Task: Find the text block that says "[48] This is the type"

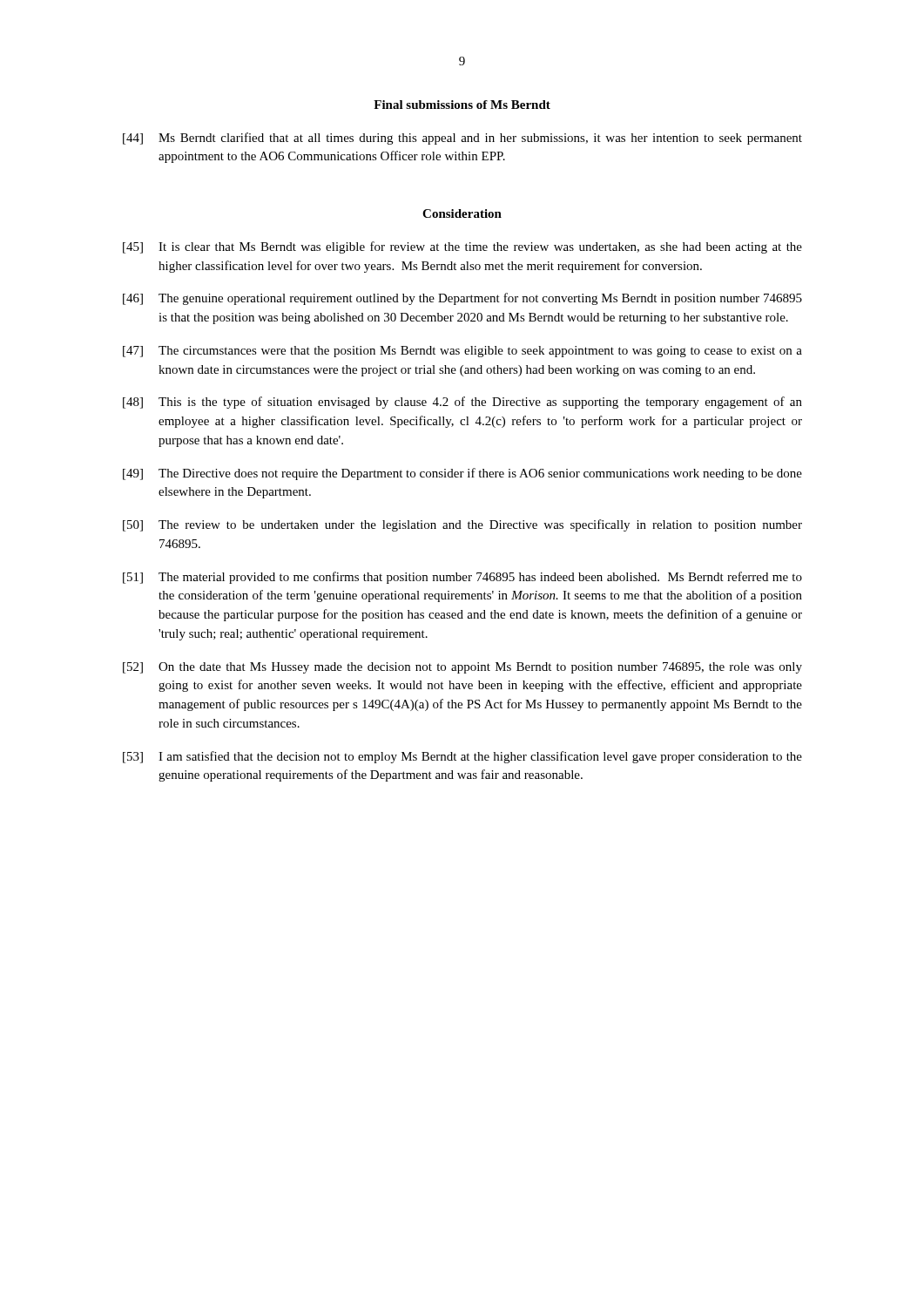Action: 462,422
